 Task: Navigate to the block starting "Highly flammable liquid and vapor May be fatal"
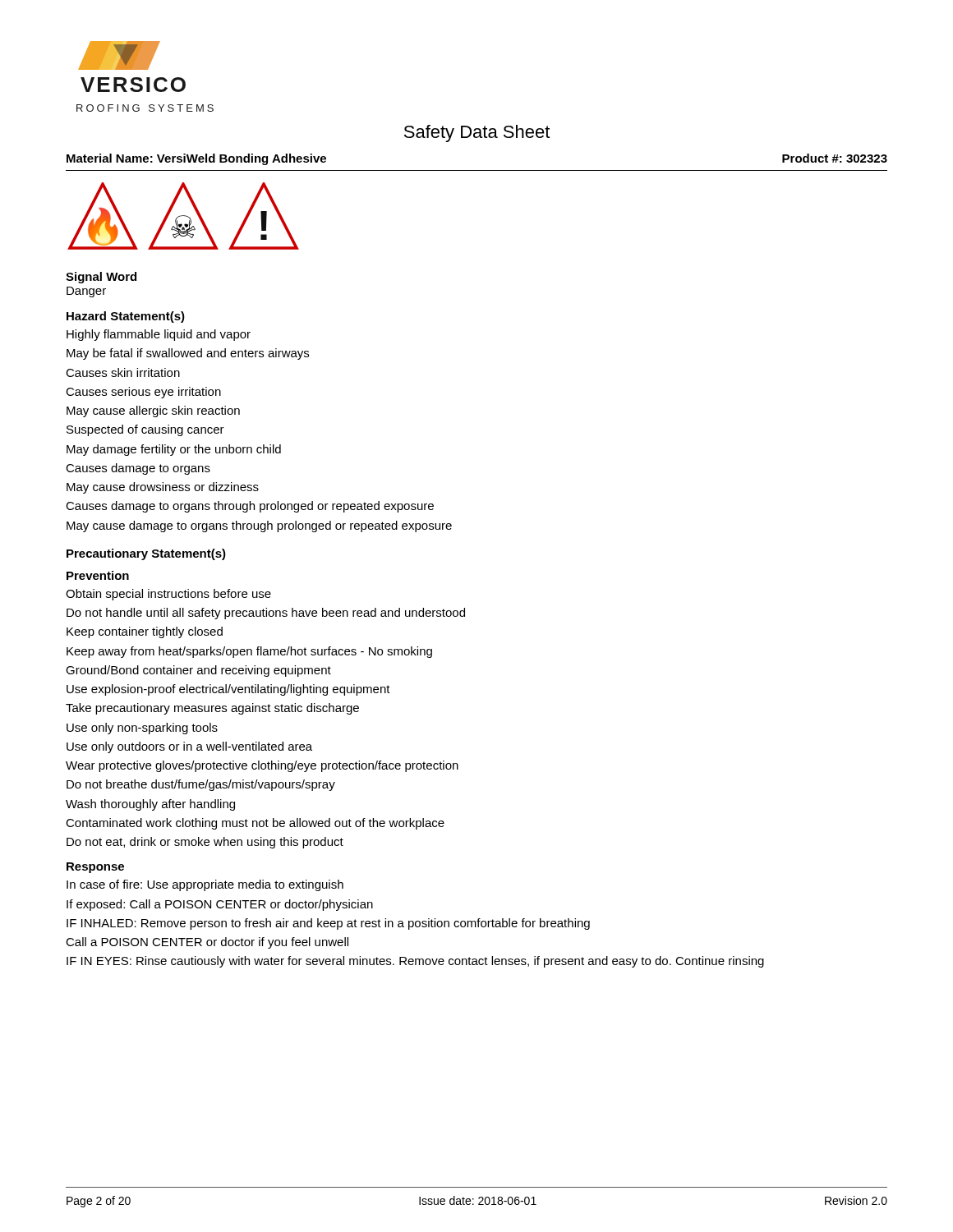[x=159, y=335]
